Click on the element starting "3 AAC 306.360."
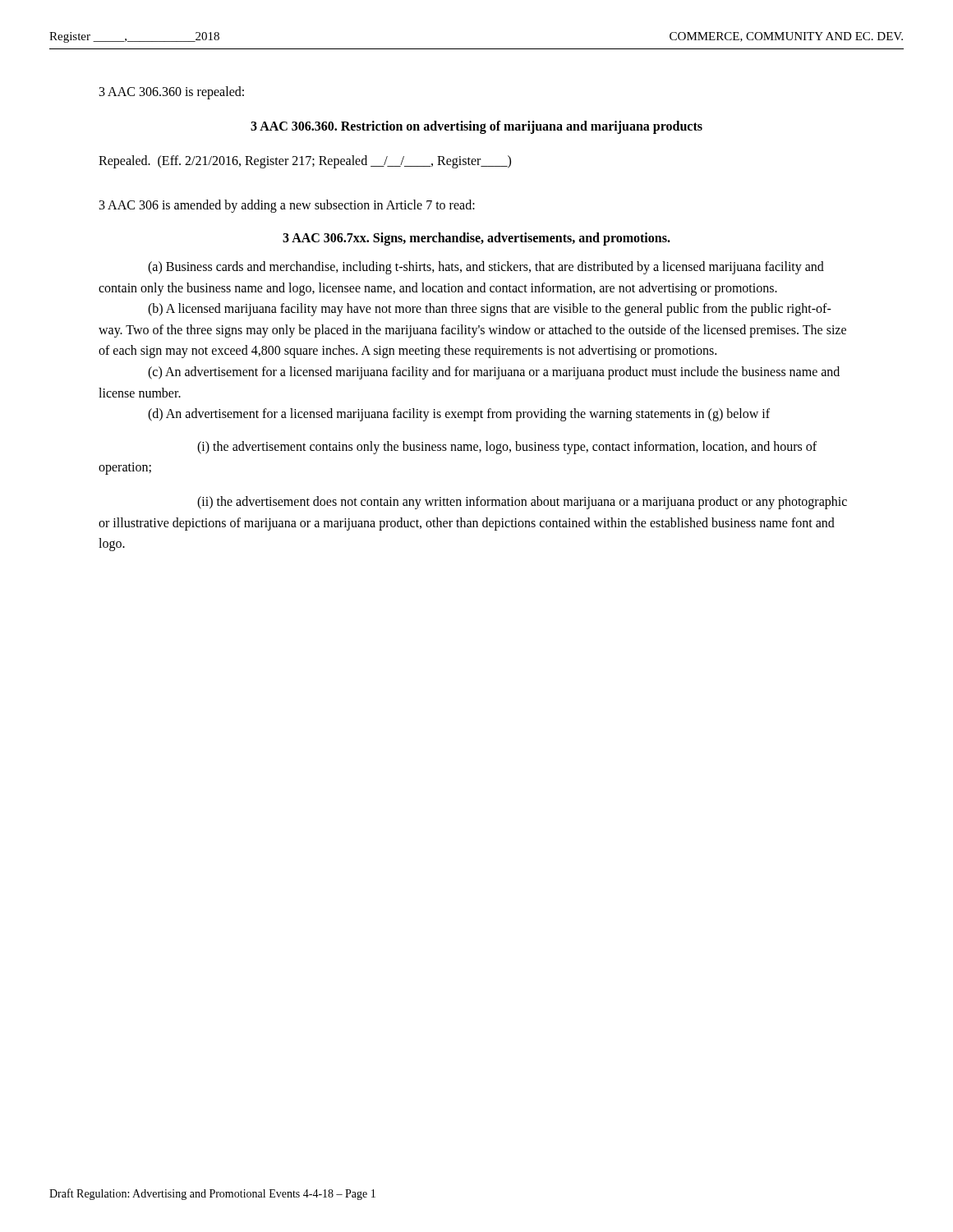 tap(476, 126)
